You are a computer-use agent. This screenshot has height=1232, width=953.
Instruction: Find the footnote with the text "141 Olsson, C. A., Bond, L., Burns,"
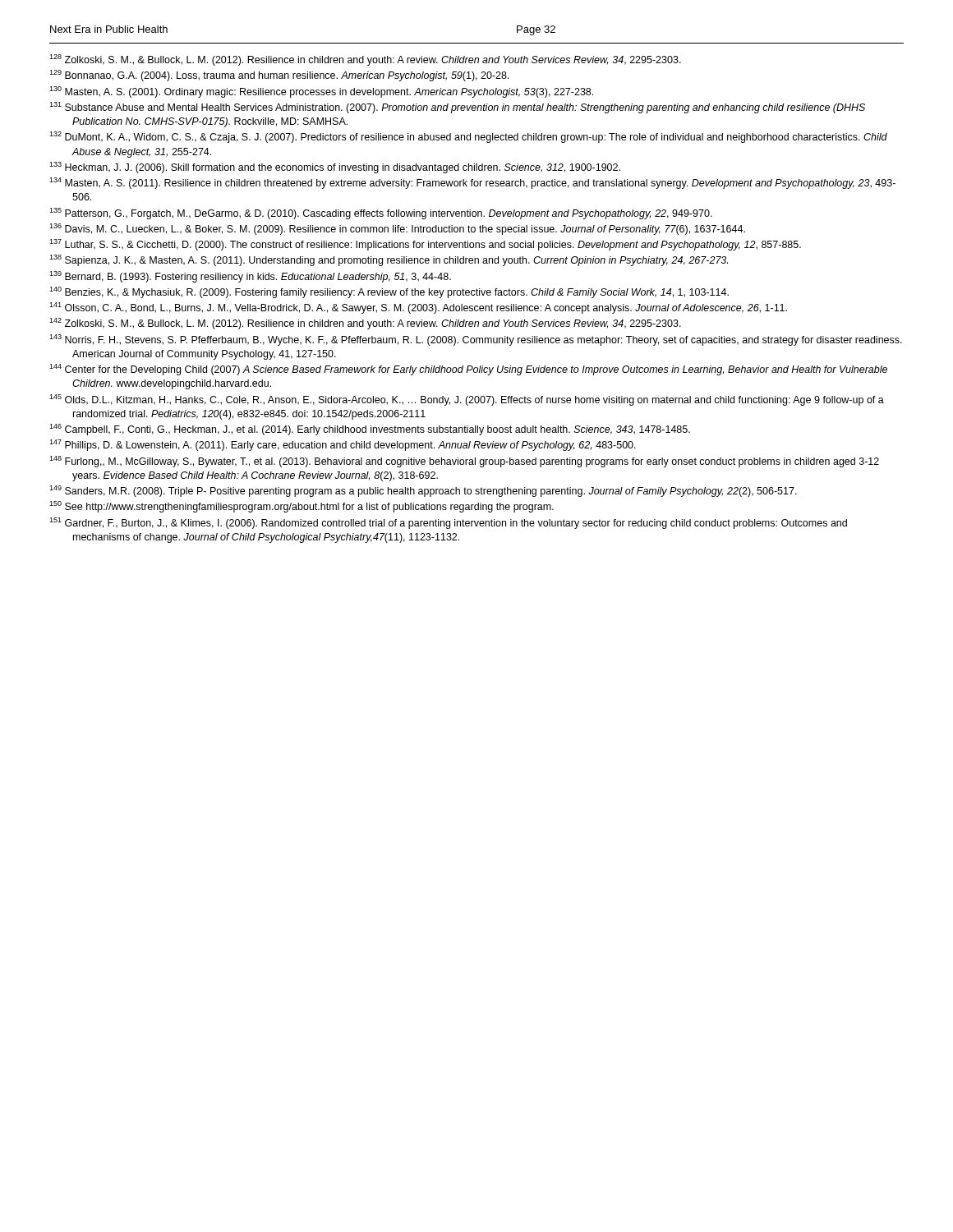click(419, 308)
